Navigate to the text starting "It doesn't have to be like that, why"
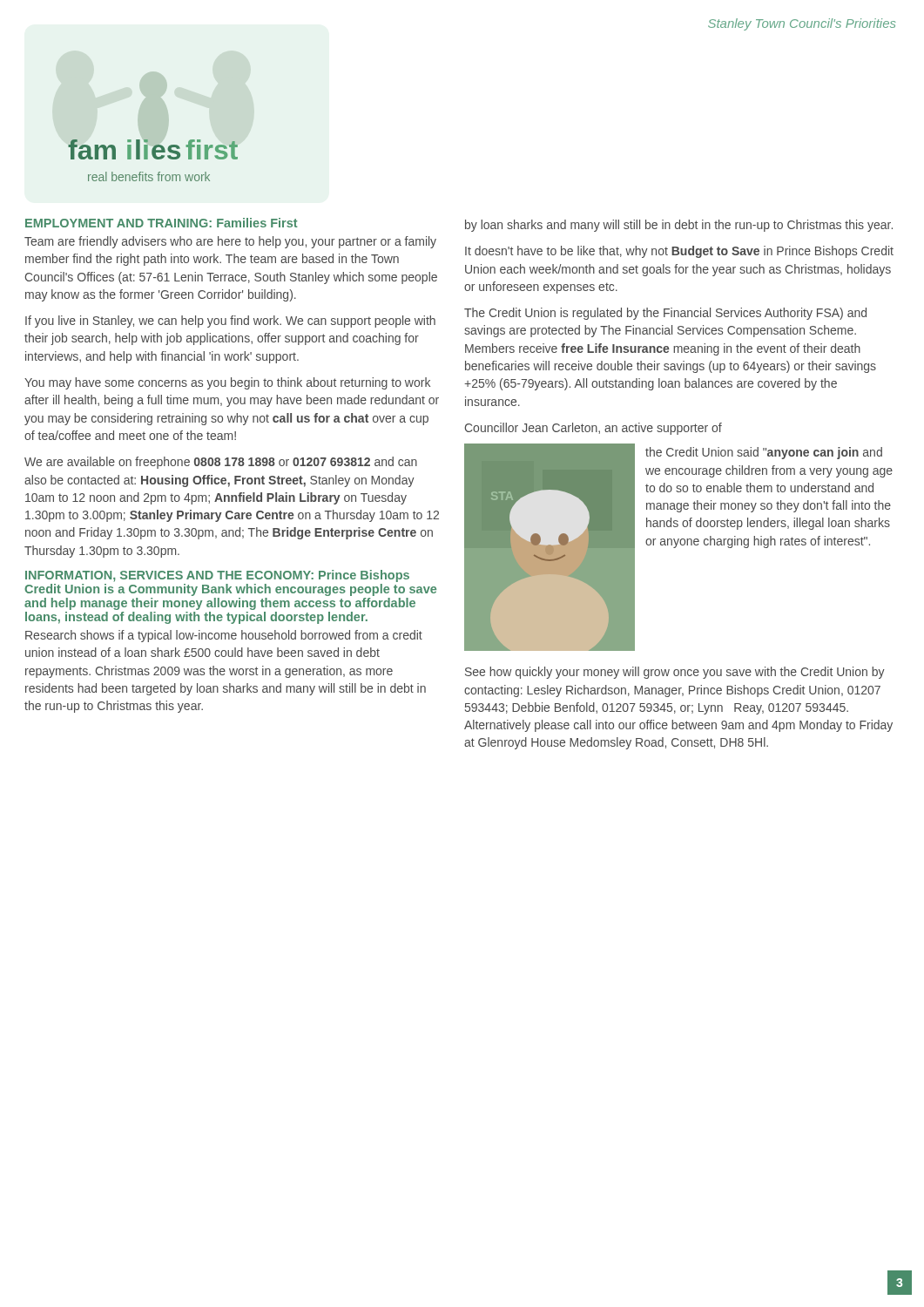The width and height of the screenshot is (924, 1307). pos(679,269)
